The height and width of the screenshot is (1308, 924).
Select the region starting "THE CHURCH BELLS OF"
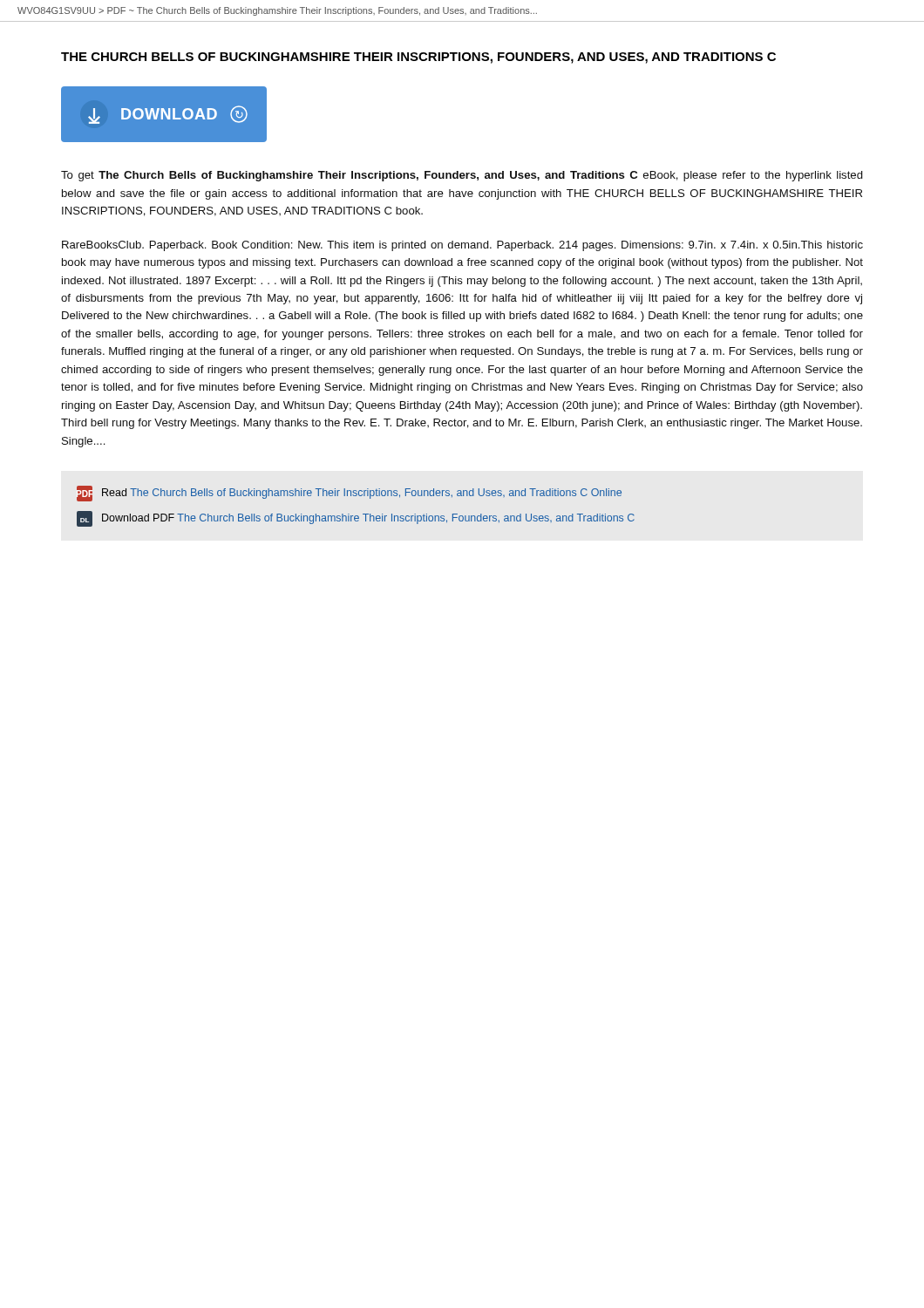[x=462, y=57]
